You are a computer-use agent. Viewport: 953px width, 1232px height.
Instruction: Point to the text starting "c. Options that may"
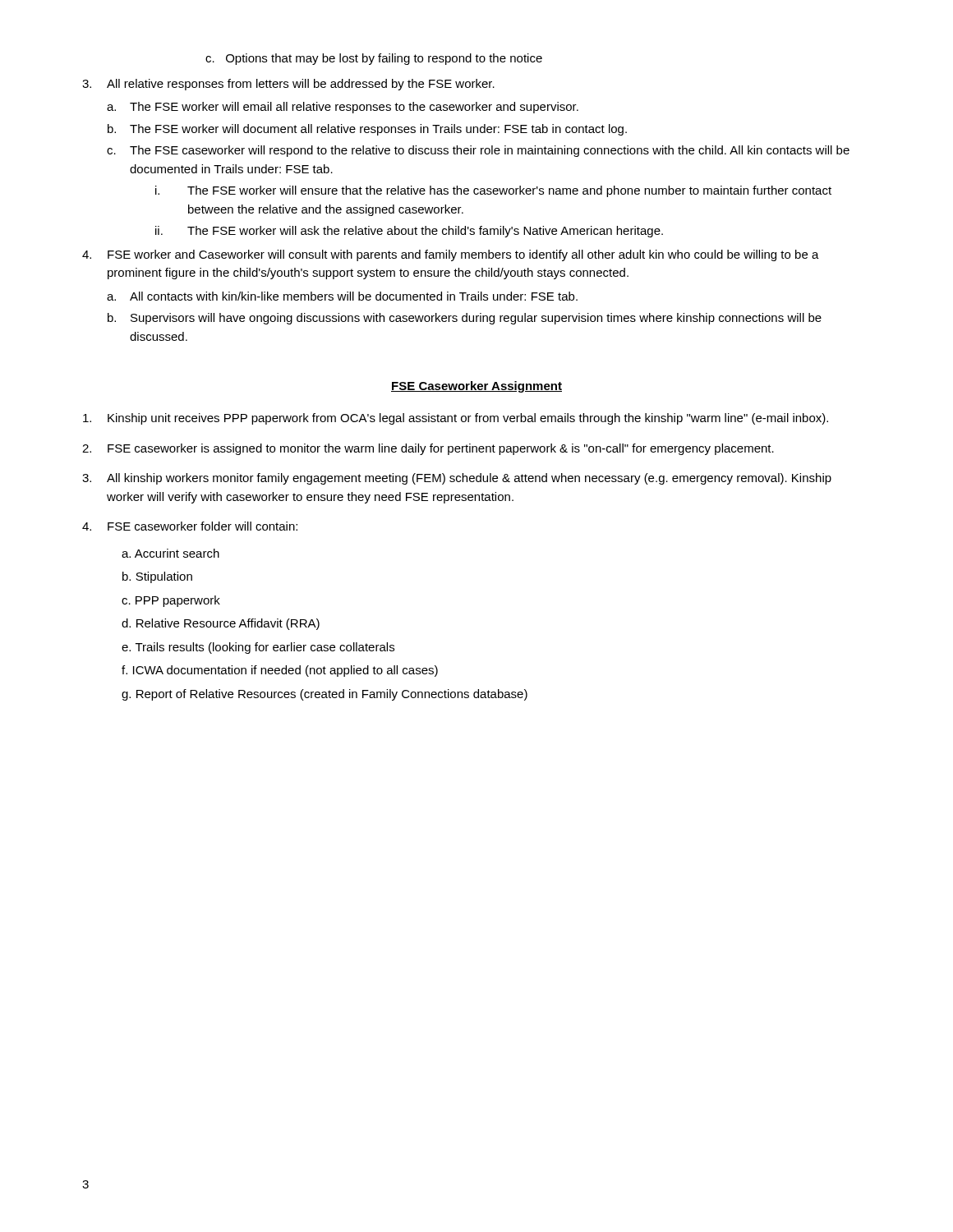[374, 58]
